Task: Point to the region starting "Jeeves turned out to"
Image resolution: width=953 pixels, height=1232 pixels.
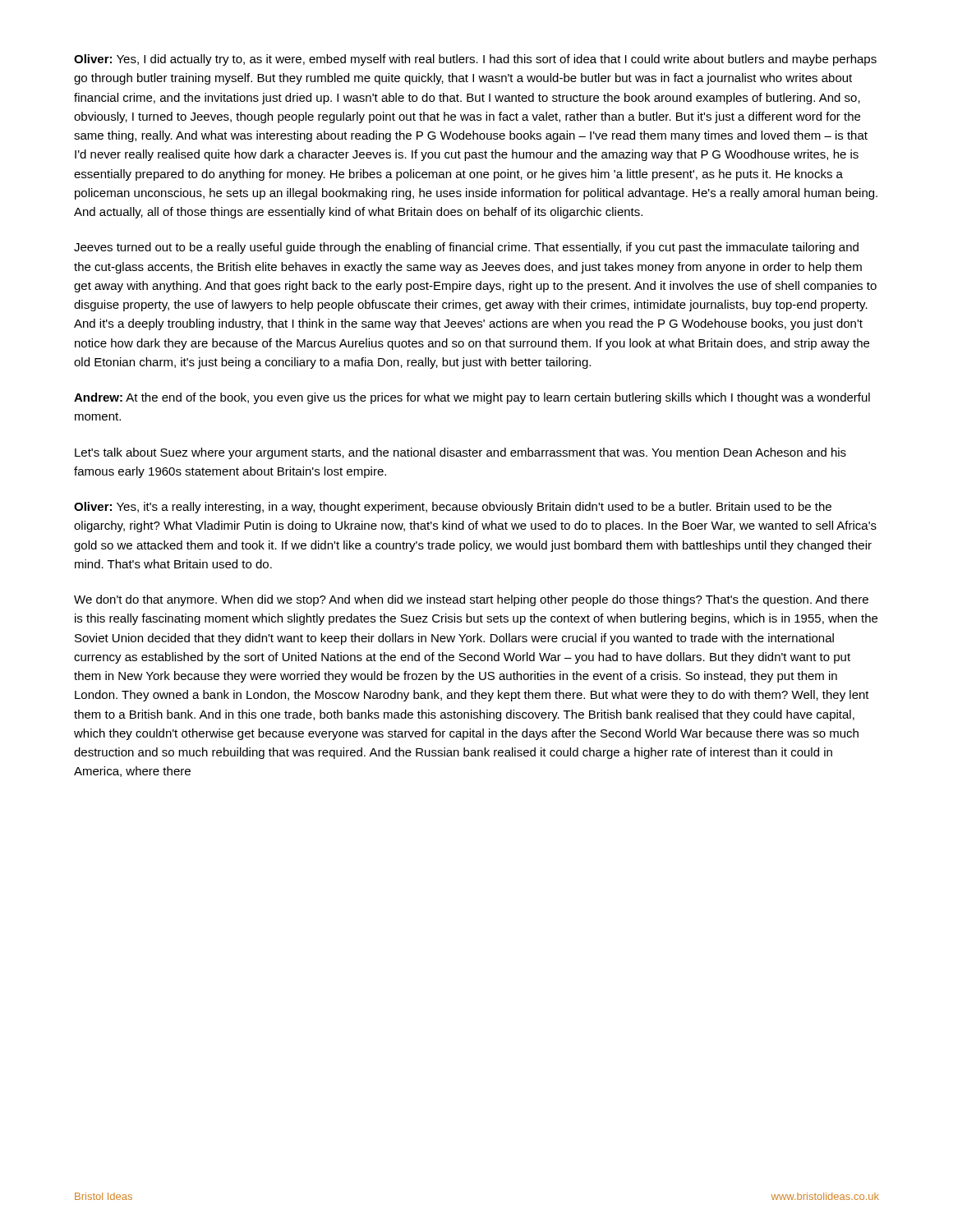Action: [x=475, y=304]
